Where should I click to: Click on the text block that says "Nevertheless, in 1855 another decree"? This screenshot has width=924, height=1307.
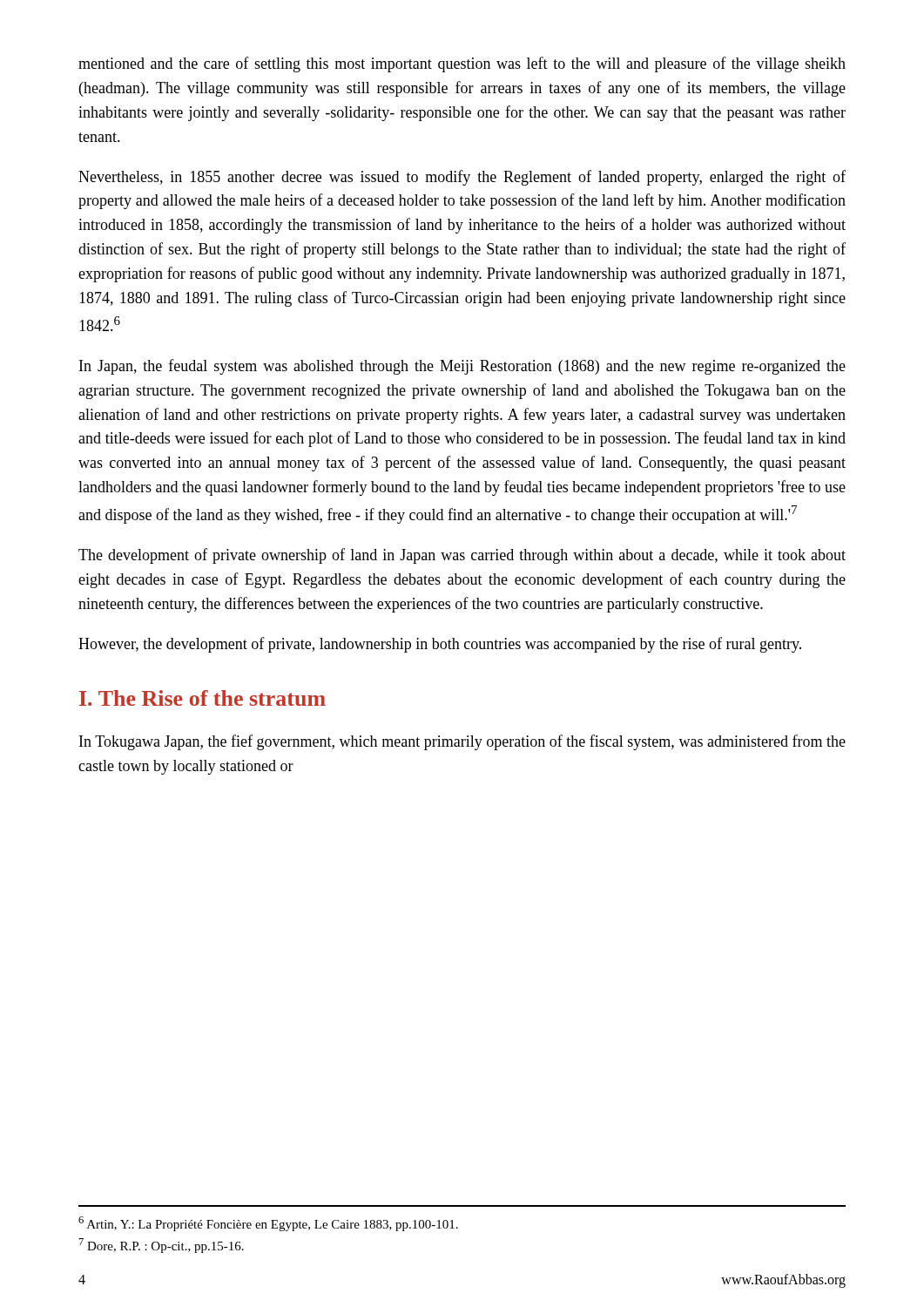[x=462, y=252]
